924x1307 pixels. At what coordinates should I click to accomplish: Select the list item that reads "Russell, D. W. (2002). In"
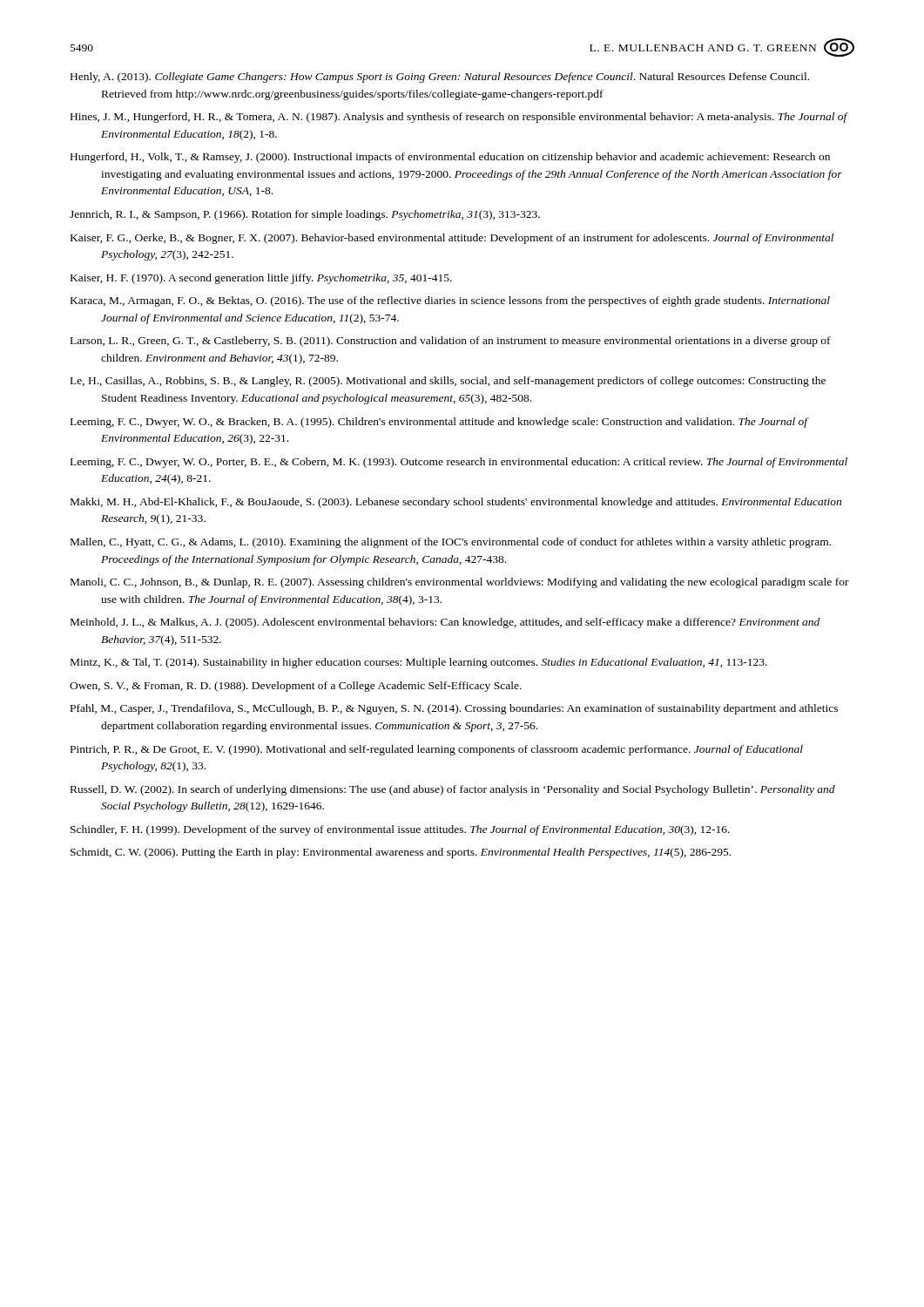pyautogui.click(x=452, y=797)
